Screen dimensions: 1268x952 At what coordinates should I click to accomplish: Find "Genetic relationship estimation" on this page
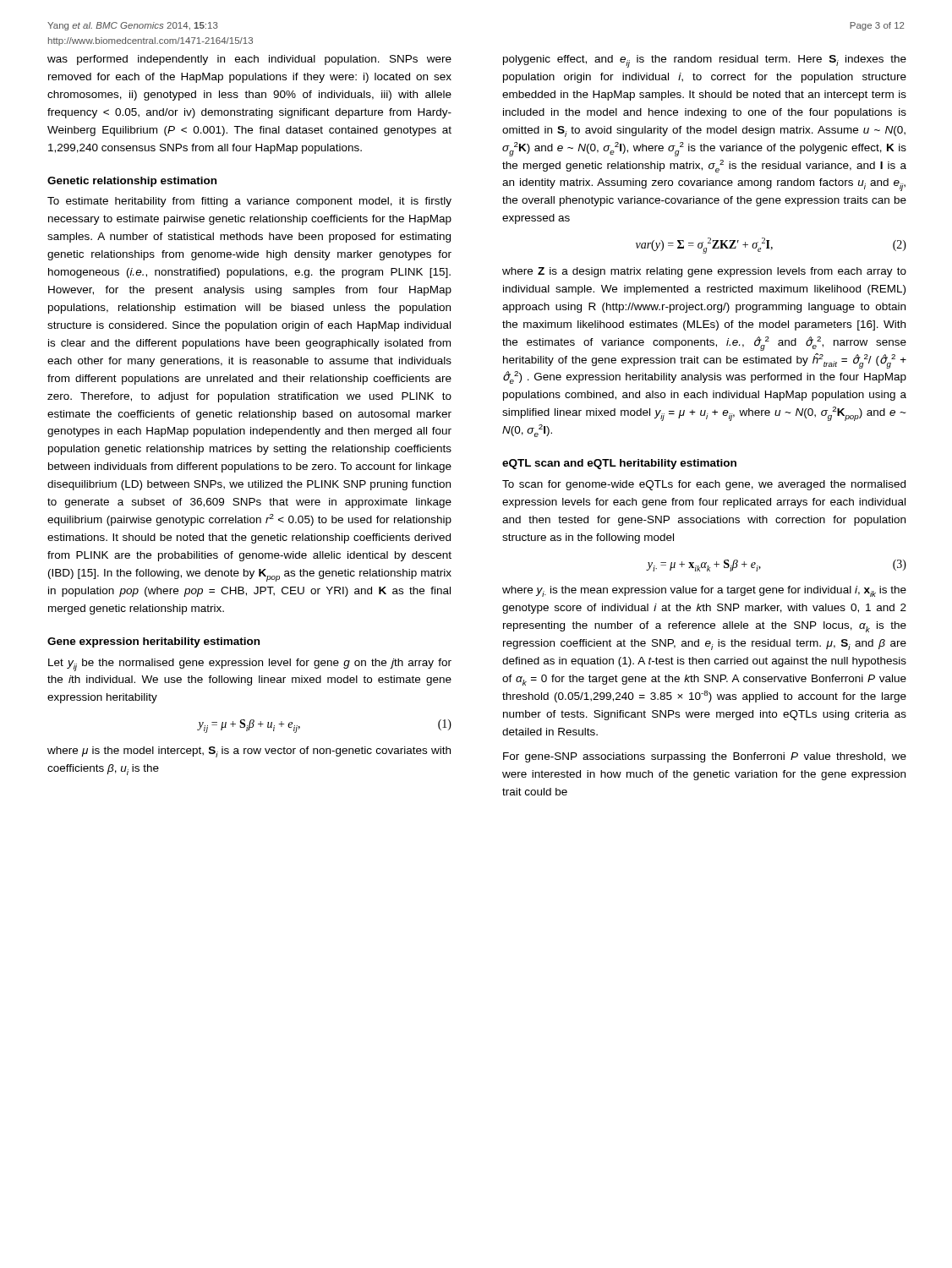[132, 180]
